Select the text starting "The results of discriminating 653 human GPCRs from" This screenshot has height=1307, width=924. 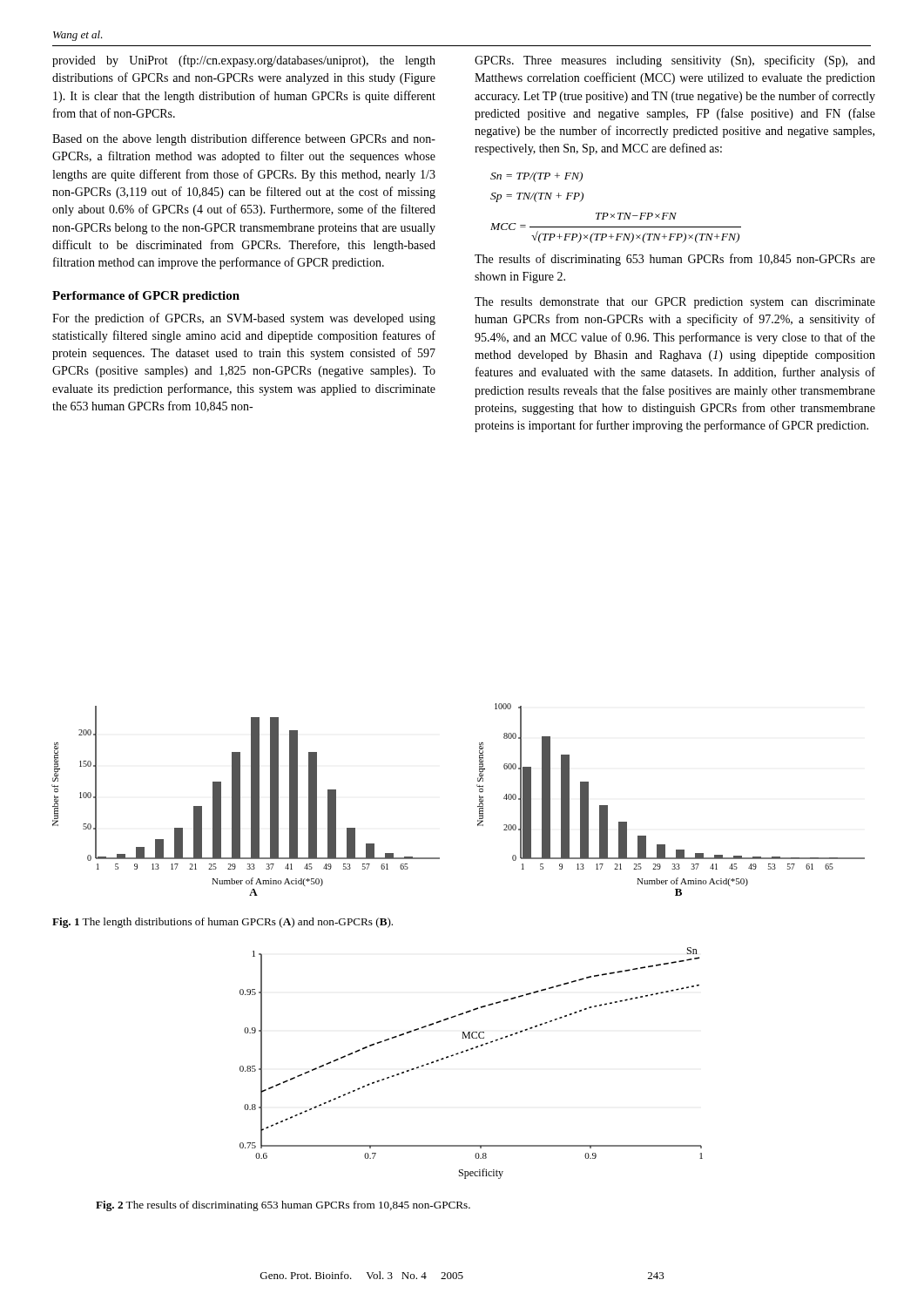[675, 343]
